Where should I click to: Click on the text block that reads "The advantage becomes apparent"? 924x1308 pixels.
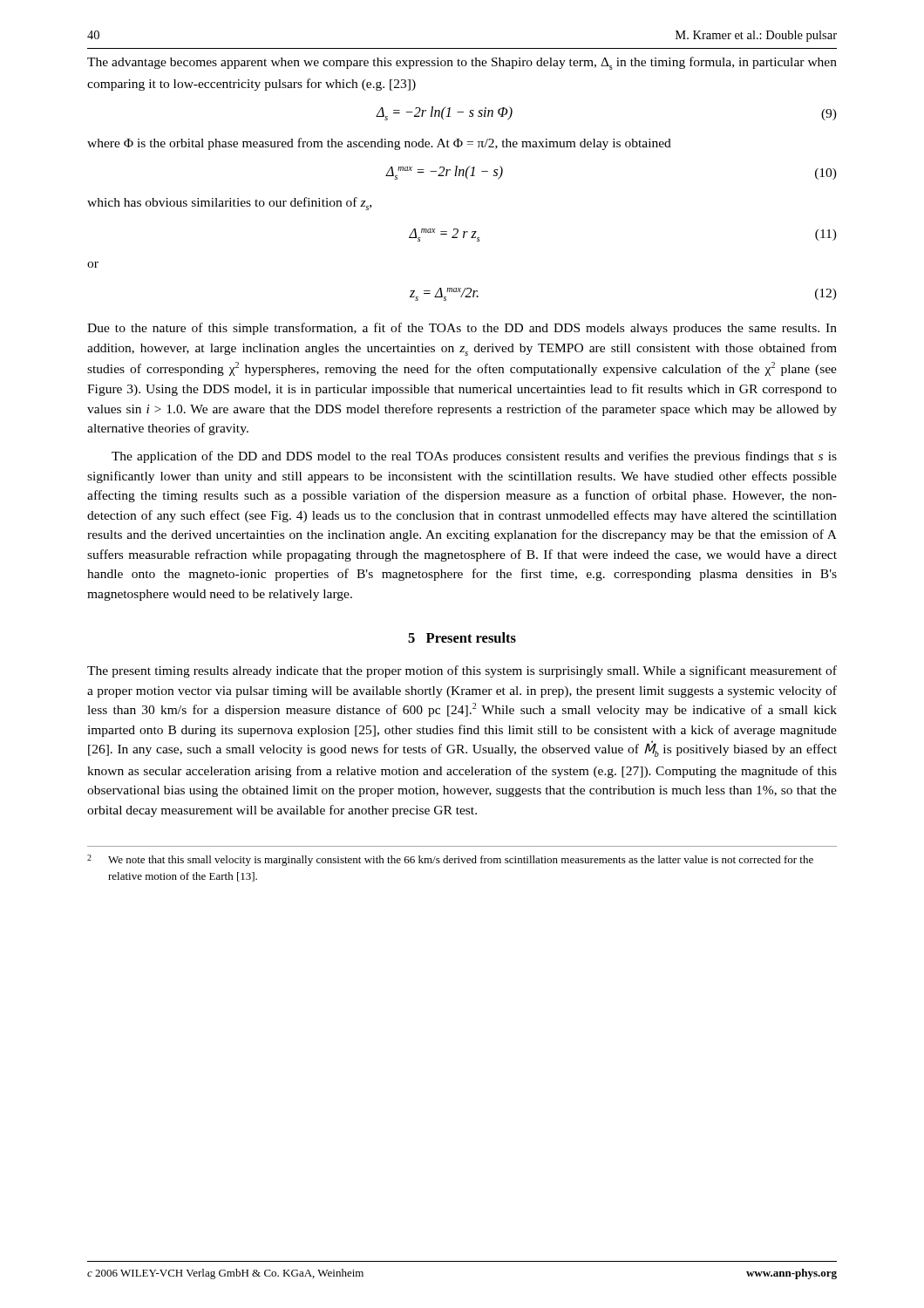462,73
